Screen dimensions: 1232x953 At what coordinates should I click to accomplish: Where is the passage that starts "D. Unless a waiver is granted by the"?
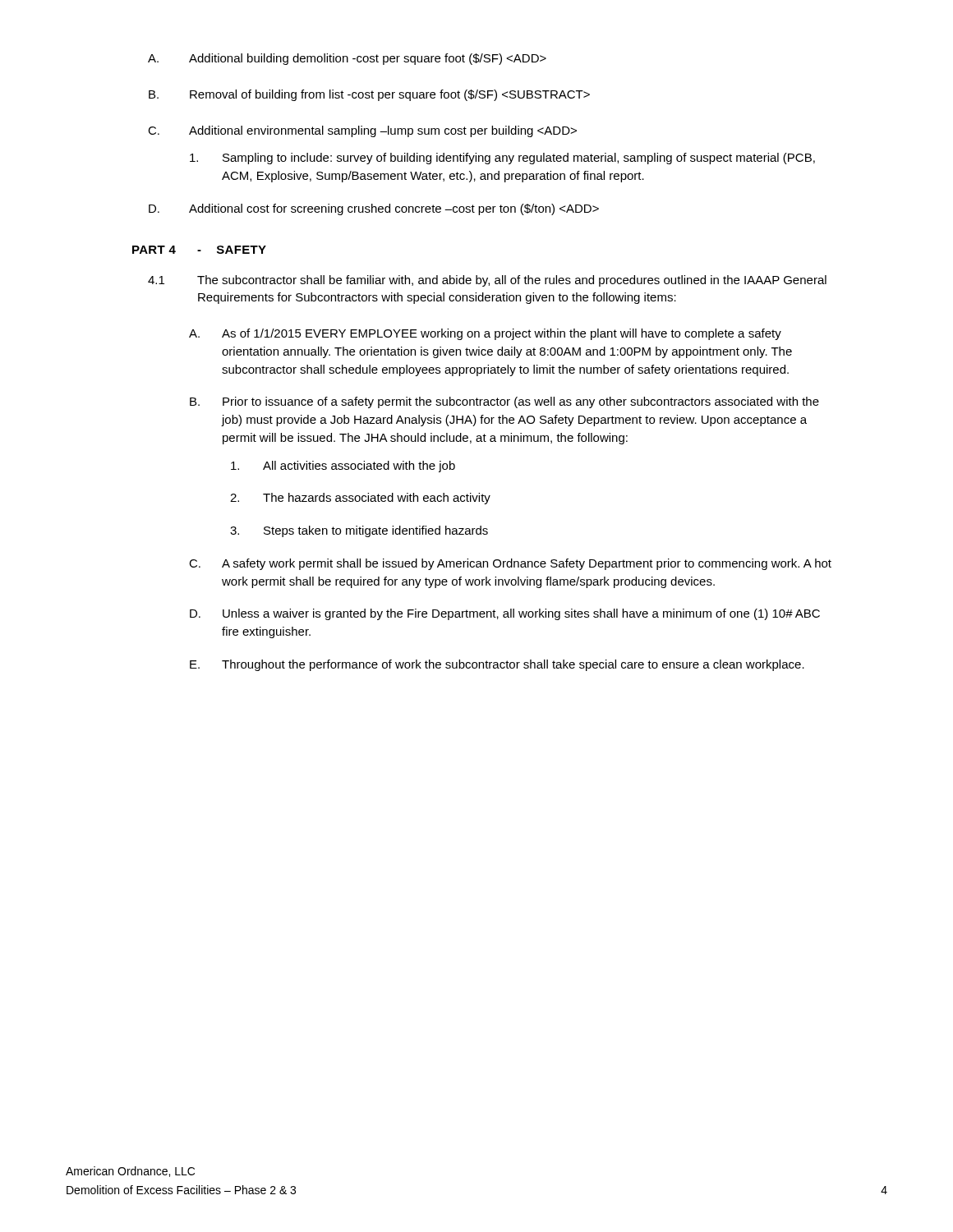[x=513, y=623]
